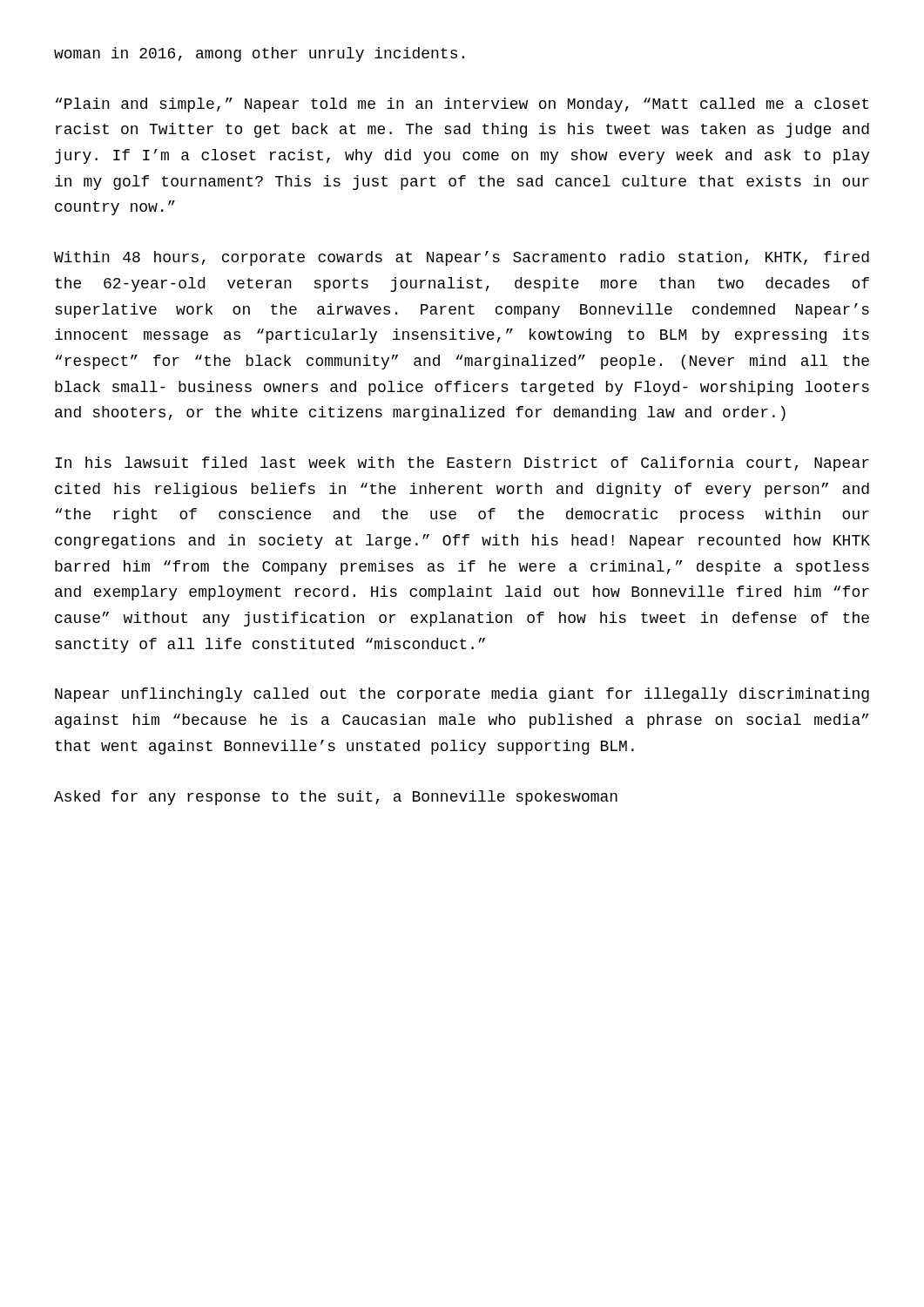Click on the text block that reads "Napear unflinchingly called out the corporate media giant"
Image resolution: width=924 pixels, height=1307 pixels.
(x=462, y=721)
